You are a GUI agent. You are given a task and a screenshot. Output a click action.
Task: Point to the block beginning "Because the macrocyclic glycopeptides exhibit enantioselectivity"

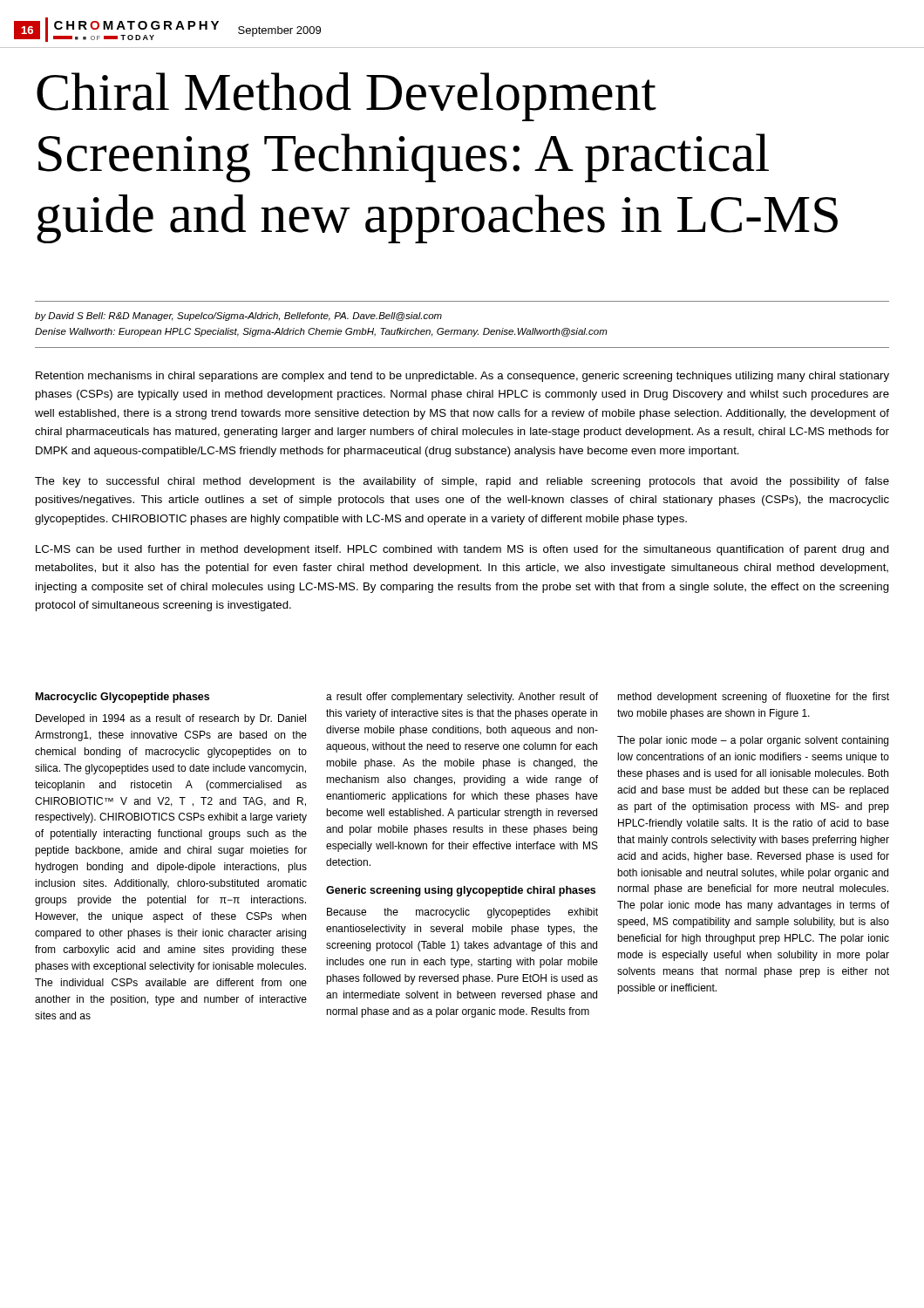point(462,962)
